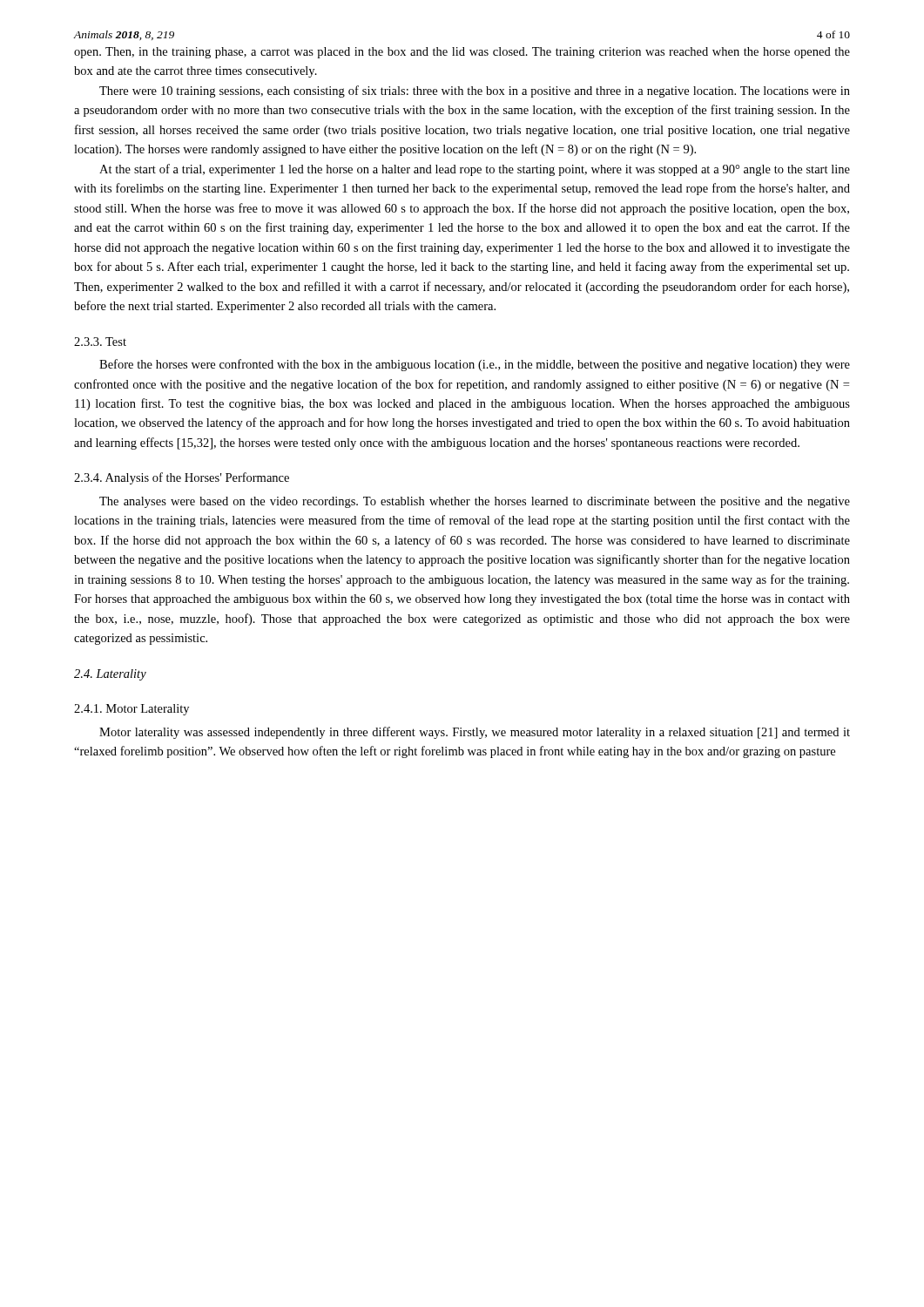Point to the element starting "Motor laterality was assessed independently in three"
The width and height of the screenshot is (924, 1307).
tap(462, 742)
